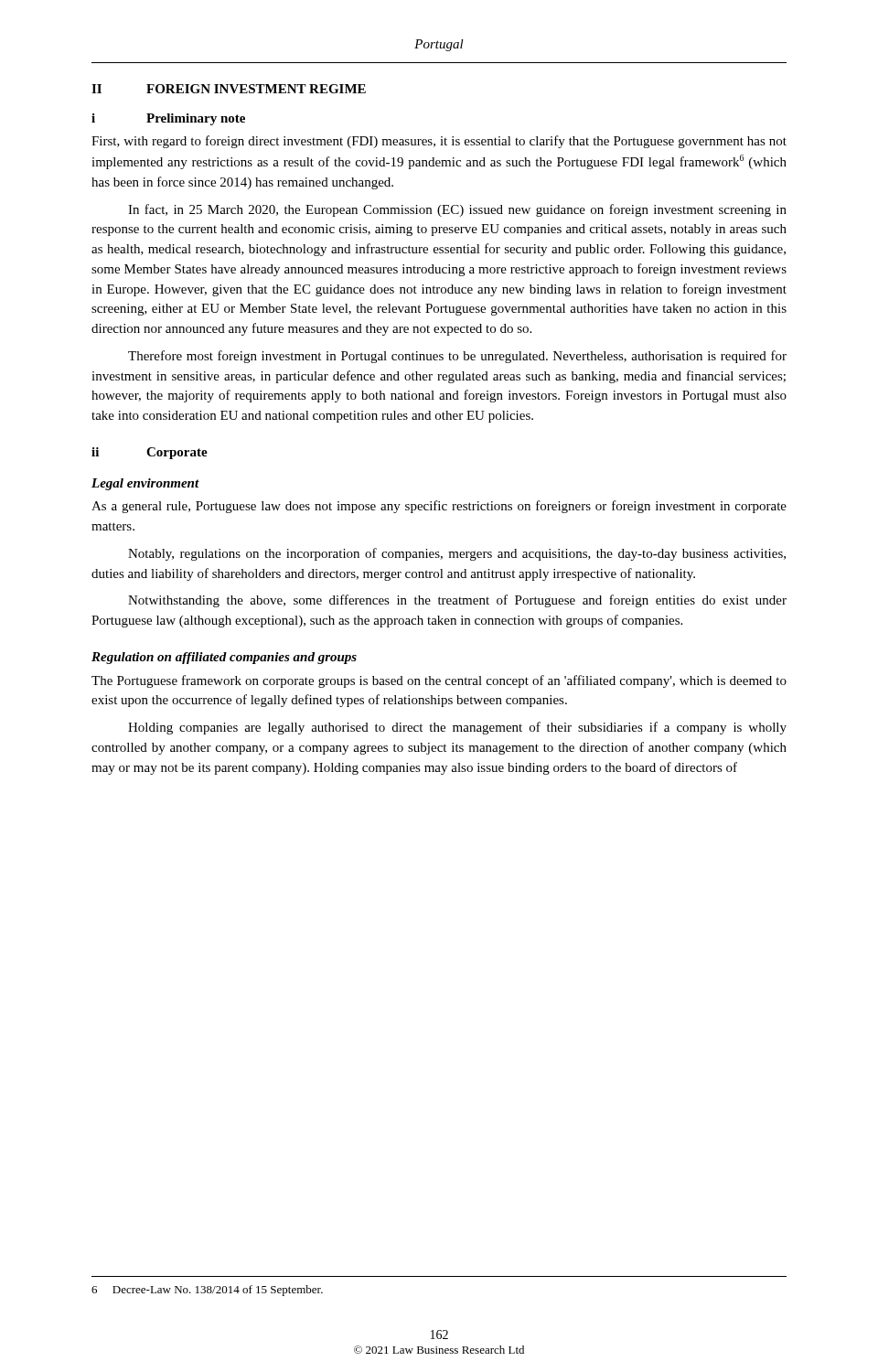Point to the passage starting "First, with regard to"
The image size is (878, 1372).
point(439,279)
